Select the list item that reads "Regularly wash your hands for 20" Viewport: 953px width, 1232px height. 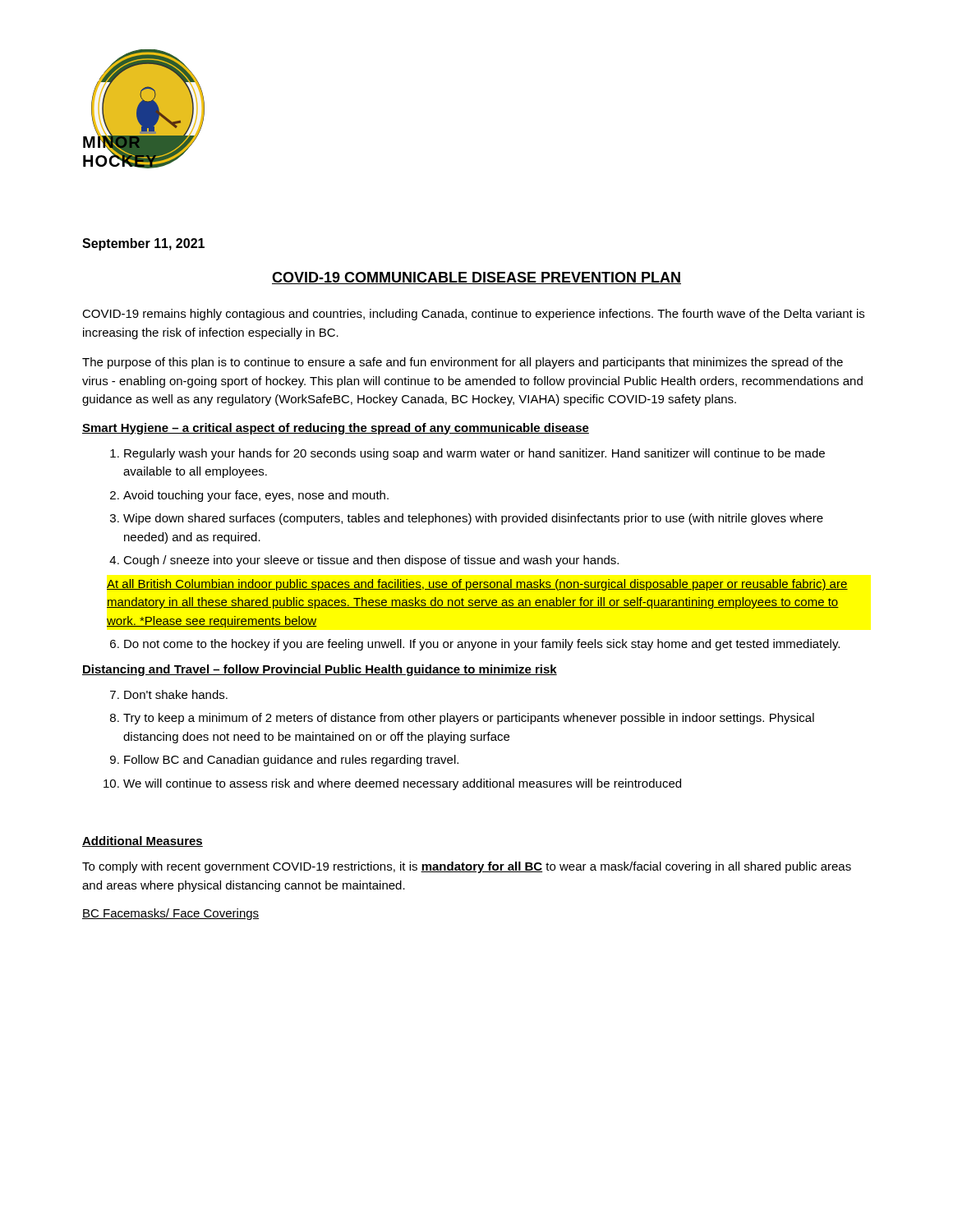point(474,462)
